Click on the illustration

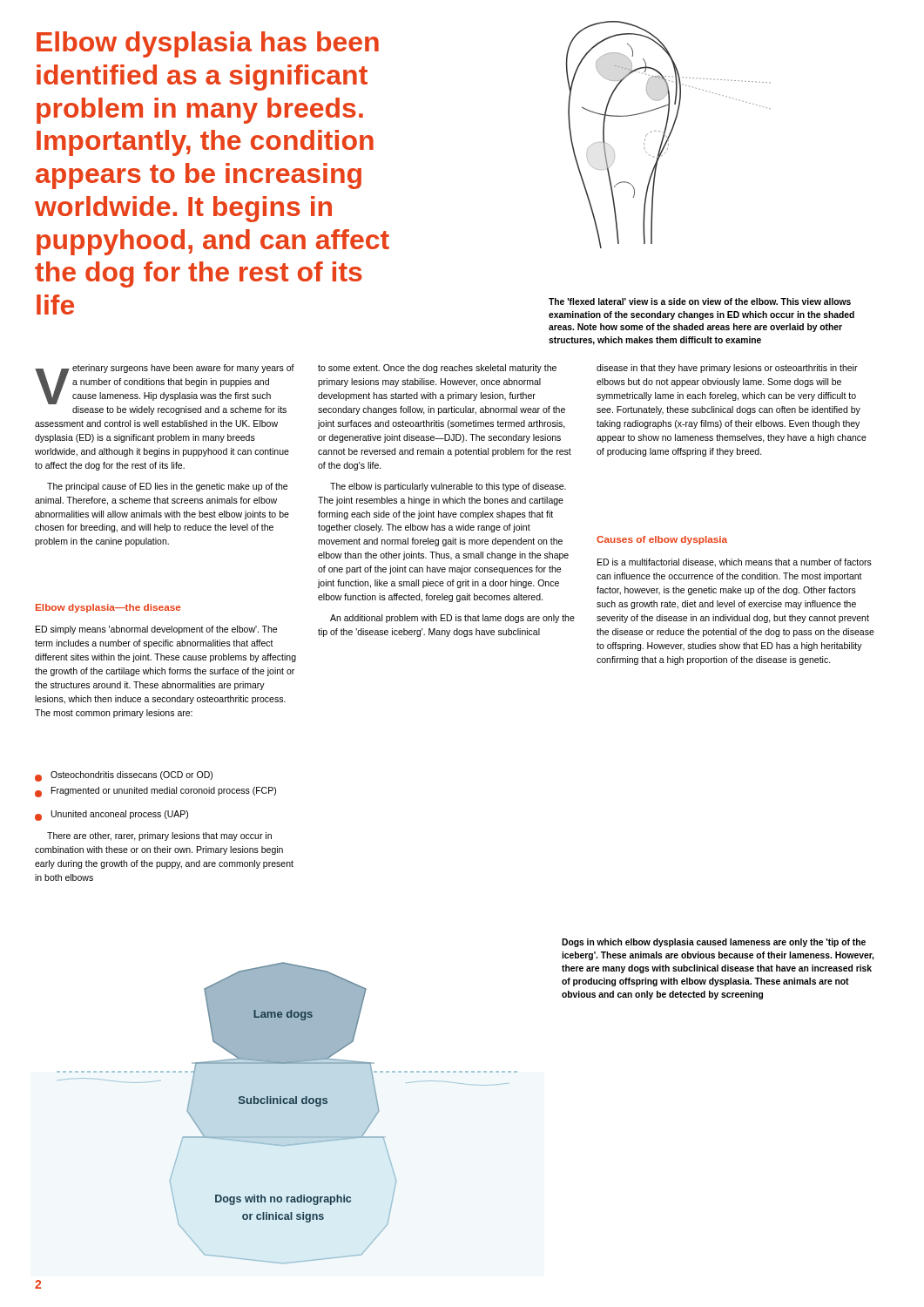614,150
